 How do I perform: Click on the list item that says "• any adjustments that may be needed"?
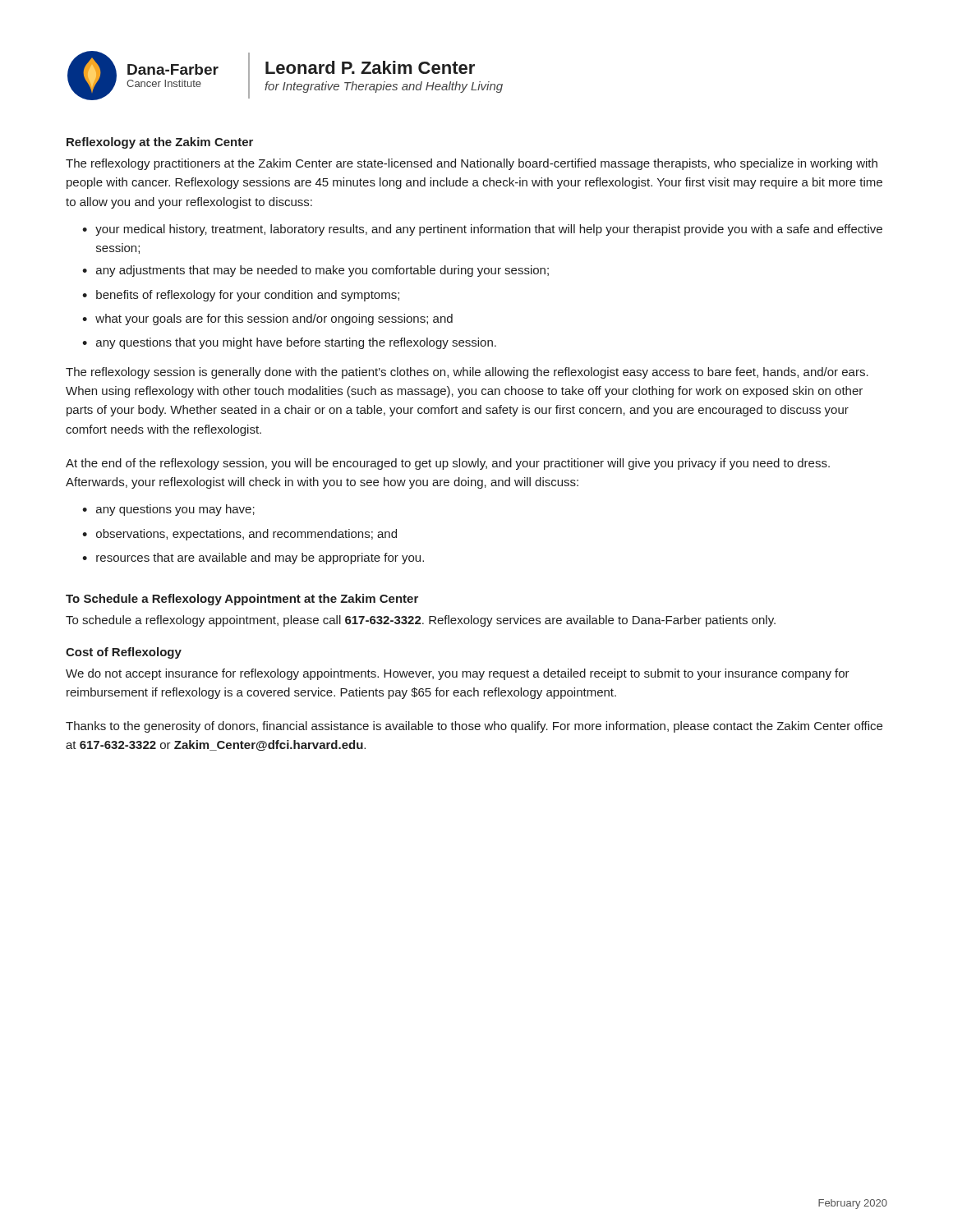point(316,271)
